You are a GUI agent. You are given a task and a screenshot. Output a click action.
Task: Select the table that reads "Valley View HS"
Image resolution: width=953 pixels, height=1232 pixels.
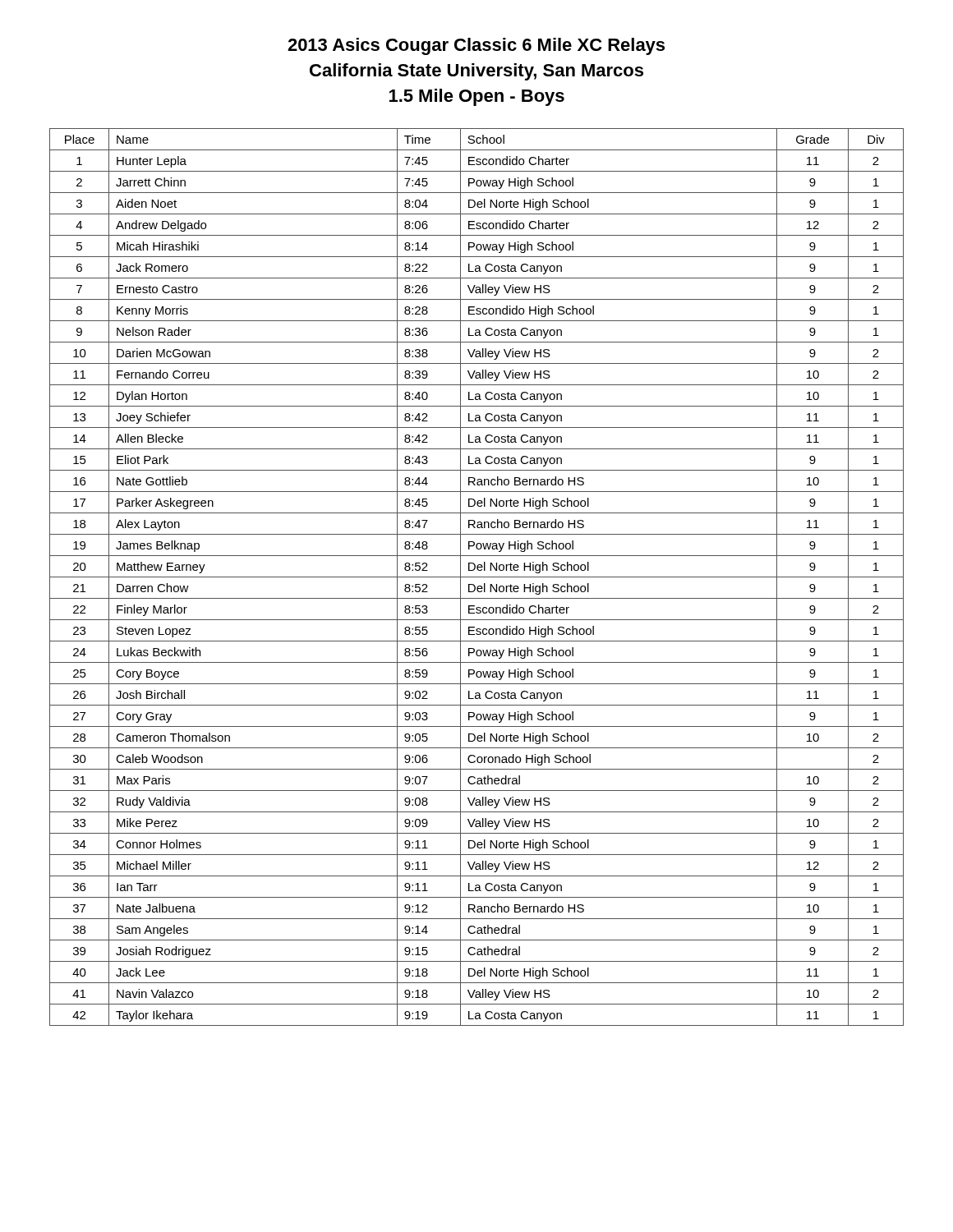pyautogui.click(x=476, y=577)
